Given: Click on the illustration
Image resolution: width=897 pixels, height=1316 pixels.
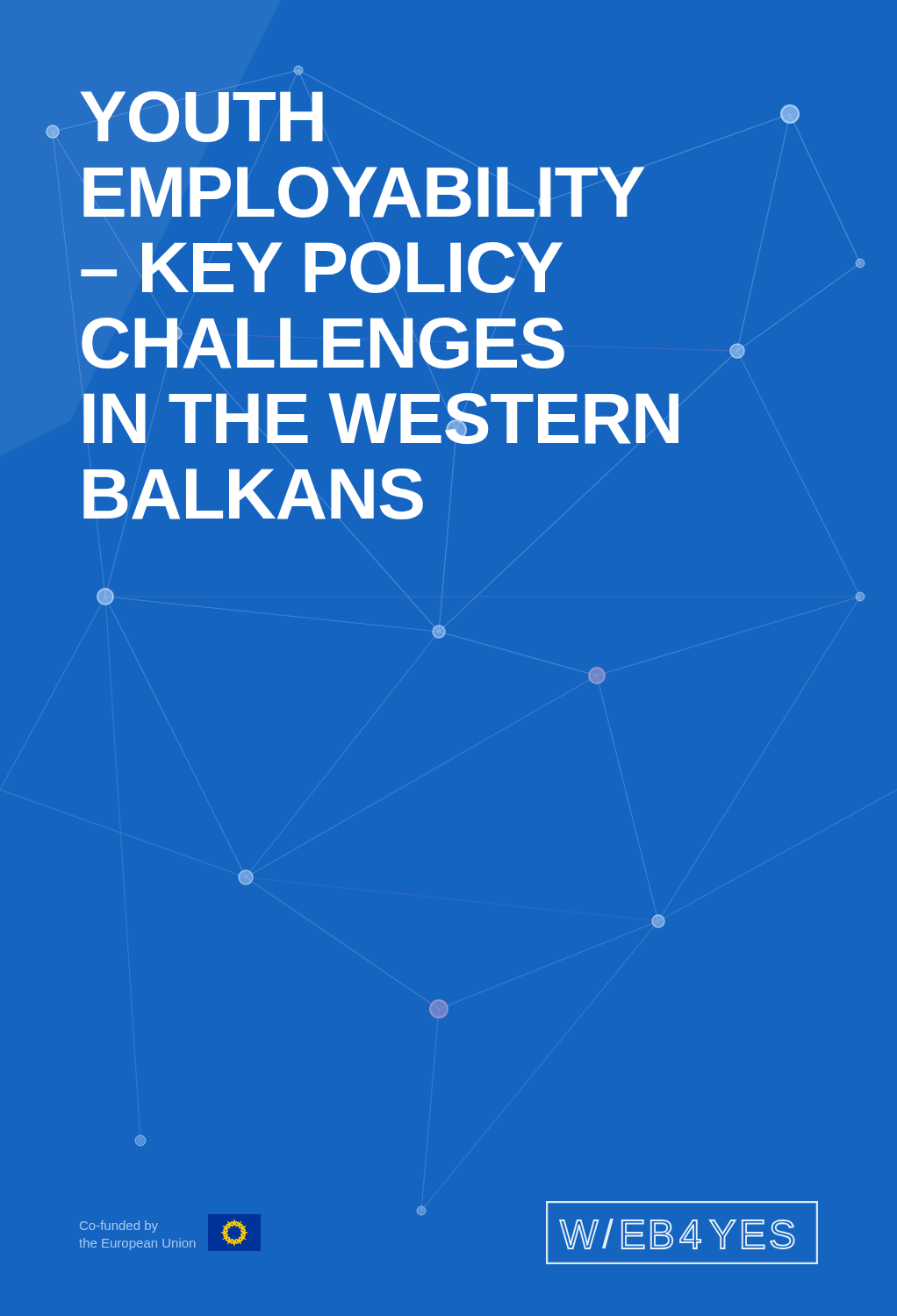Looking at the screenshot, I should point(448,658).
